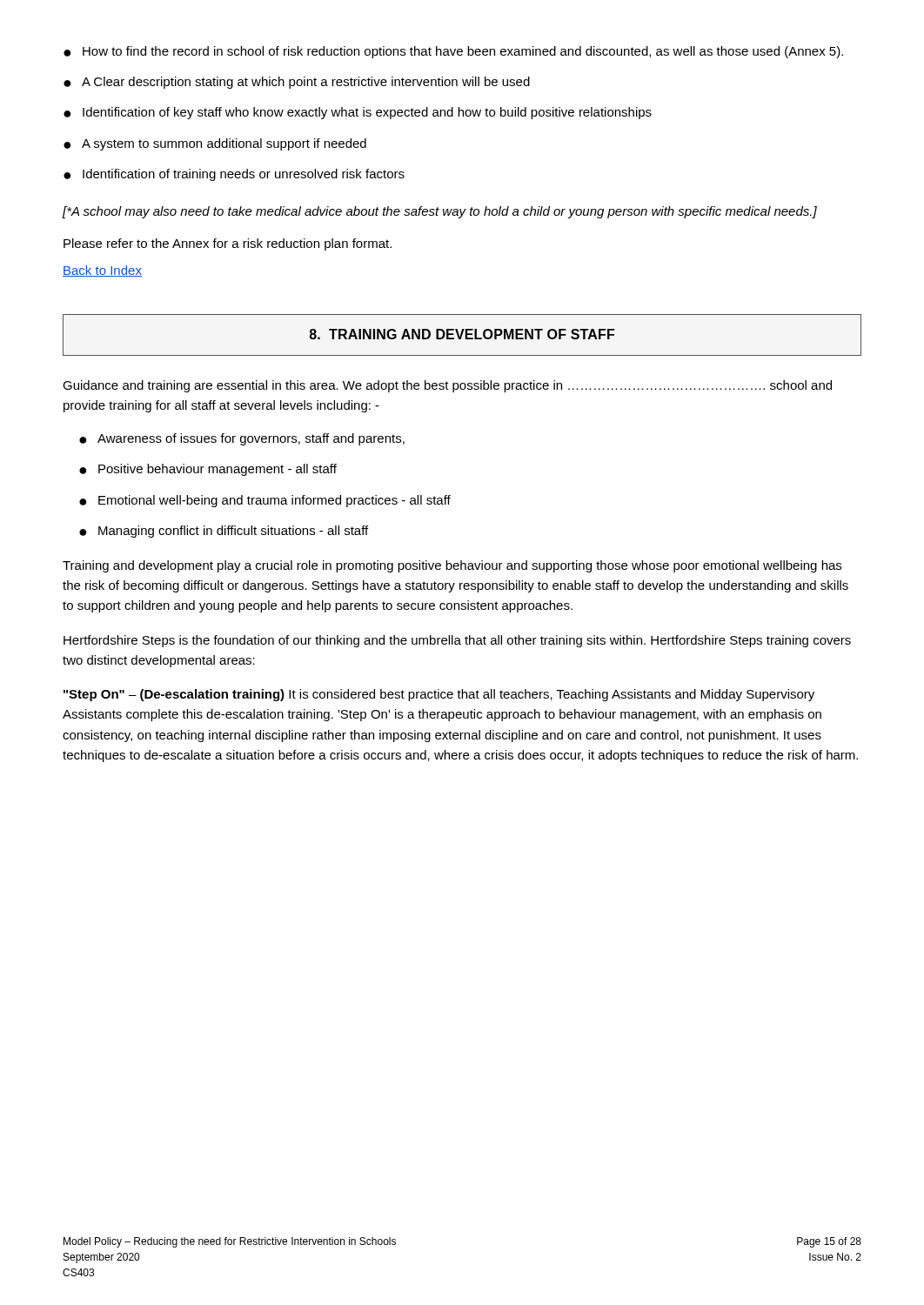Navigate to the text block starting "● Positive behaviour management - all staff"

point(208,470)
